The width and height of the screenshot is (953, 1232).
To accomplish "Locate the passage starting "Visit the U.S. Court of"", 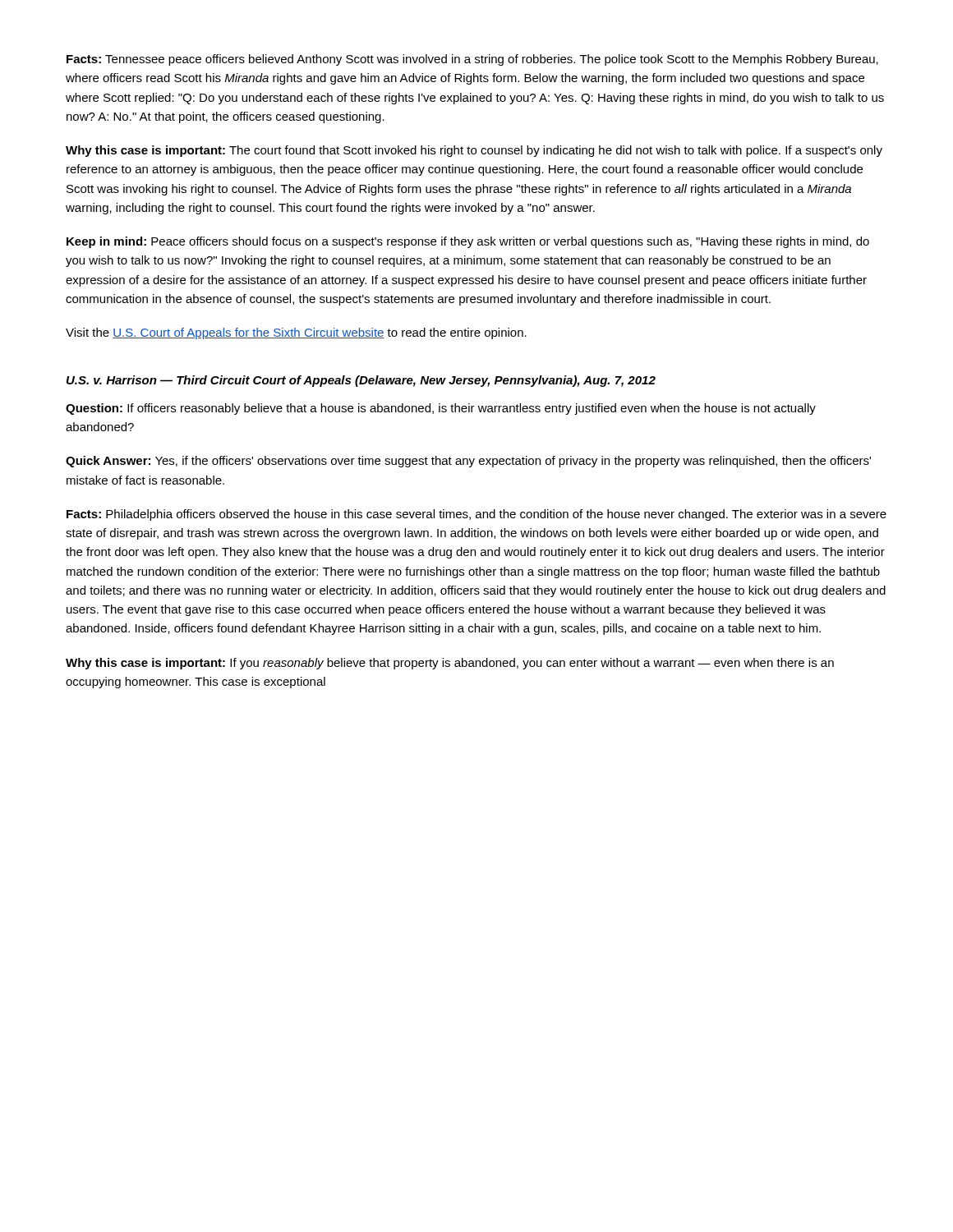I will tap(296, 332).
